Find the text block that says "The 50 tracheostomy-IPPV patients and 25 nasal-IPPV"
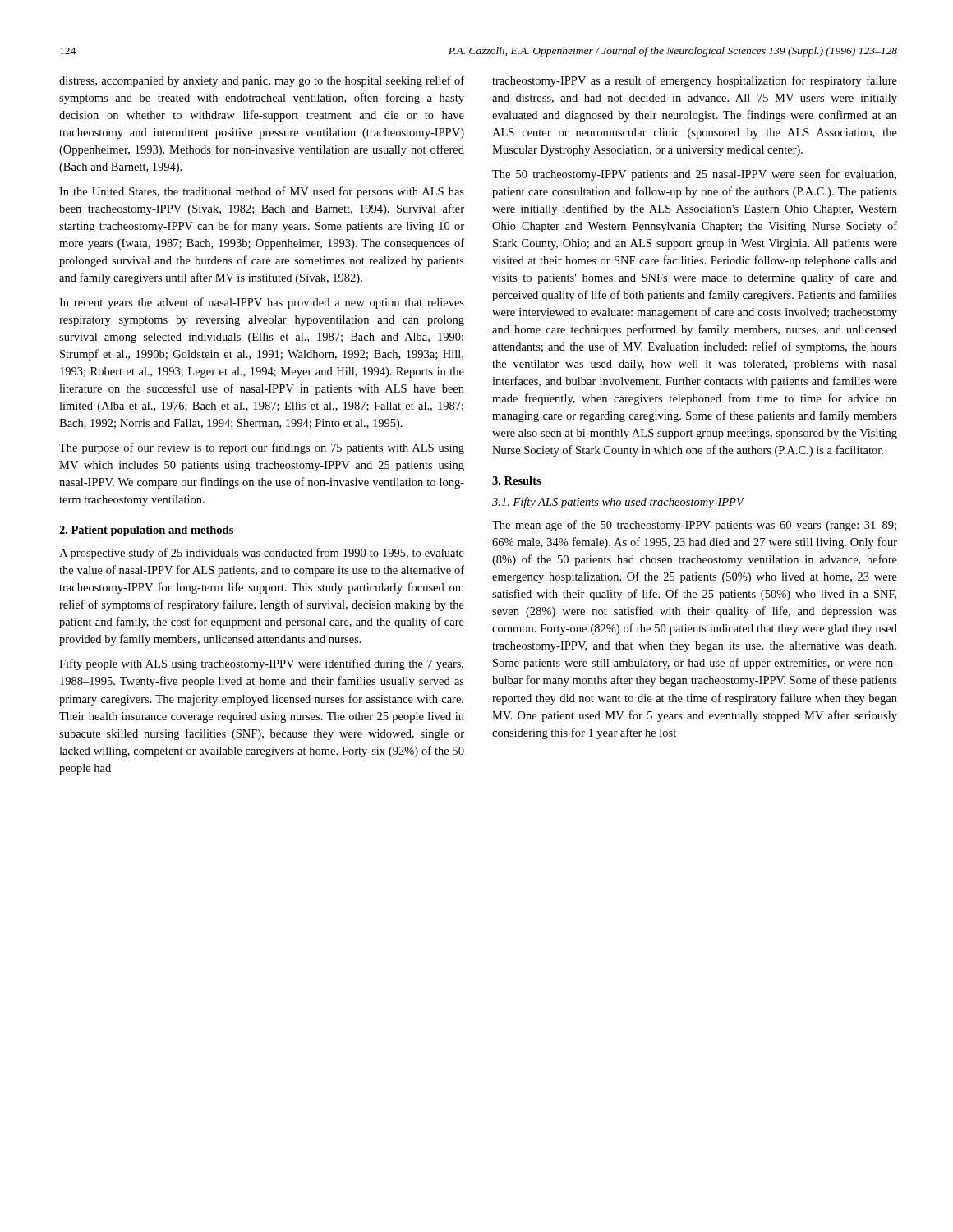Viewport: 953px width, 1232px height. pyautogui.click(x=695, y=313)
